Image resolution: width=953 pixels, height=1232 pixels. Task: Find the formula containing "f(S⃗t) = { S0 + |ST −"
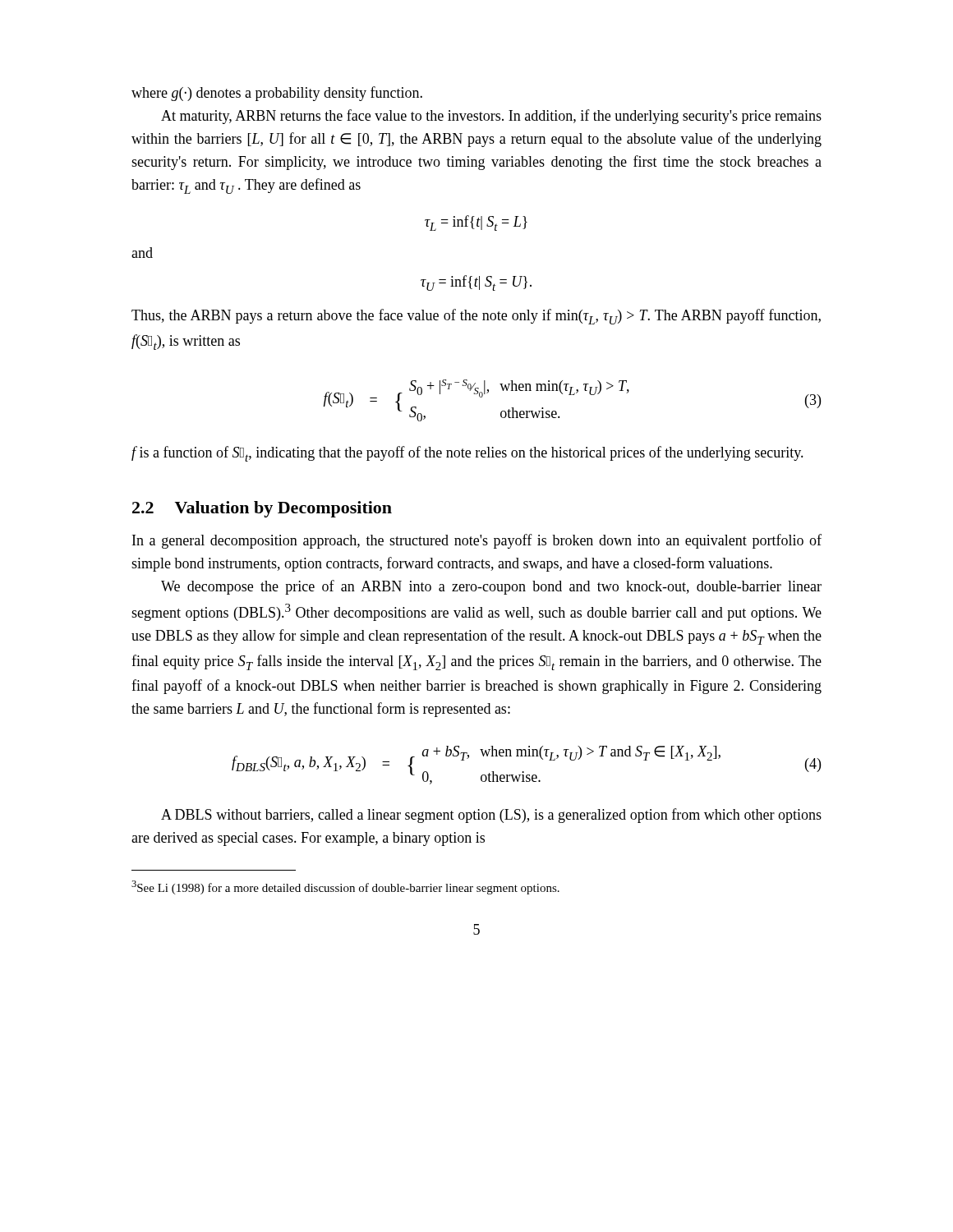coord(572,401)
